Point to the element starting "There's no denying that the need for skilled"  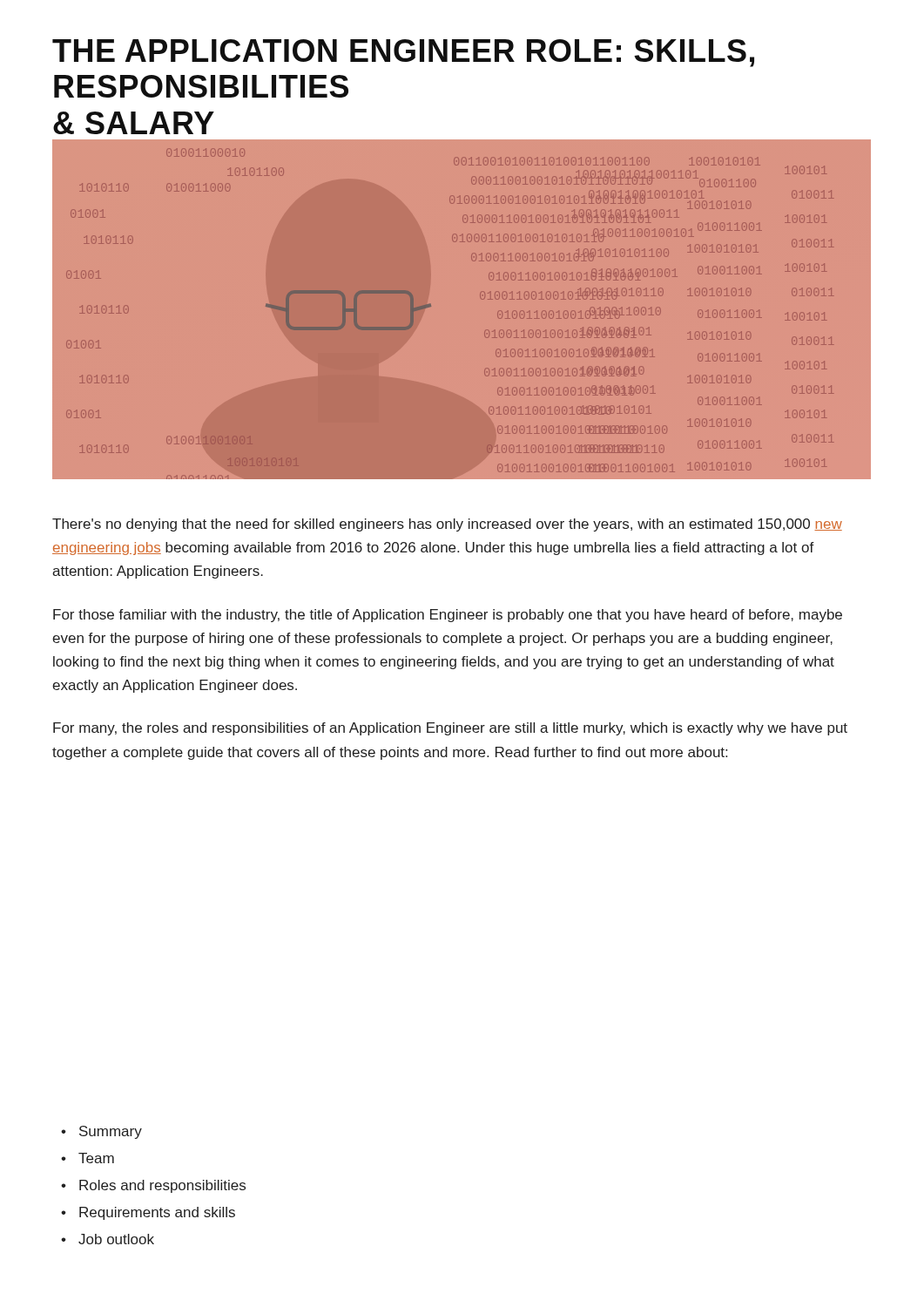point(462,638)
